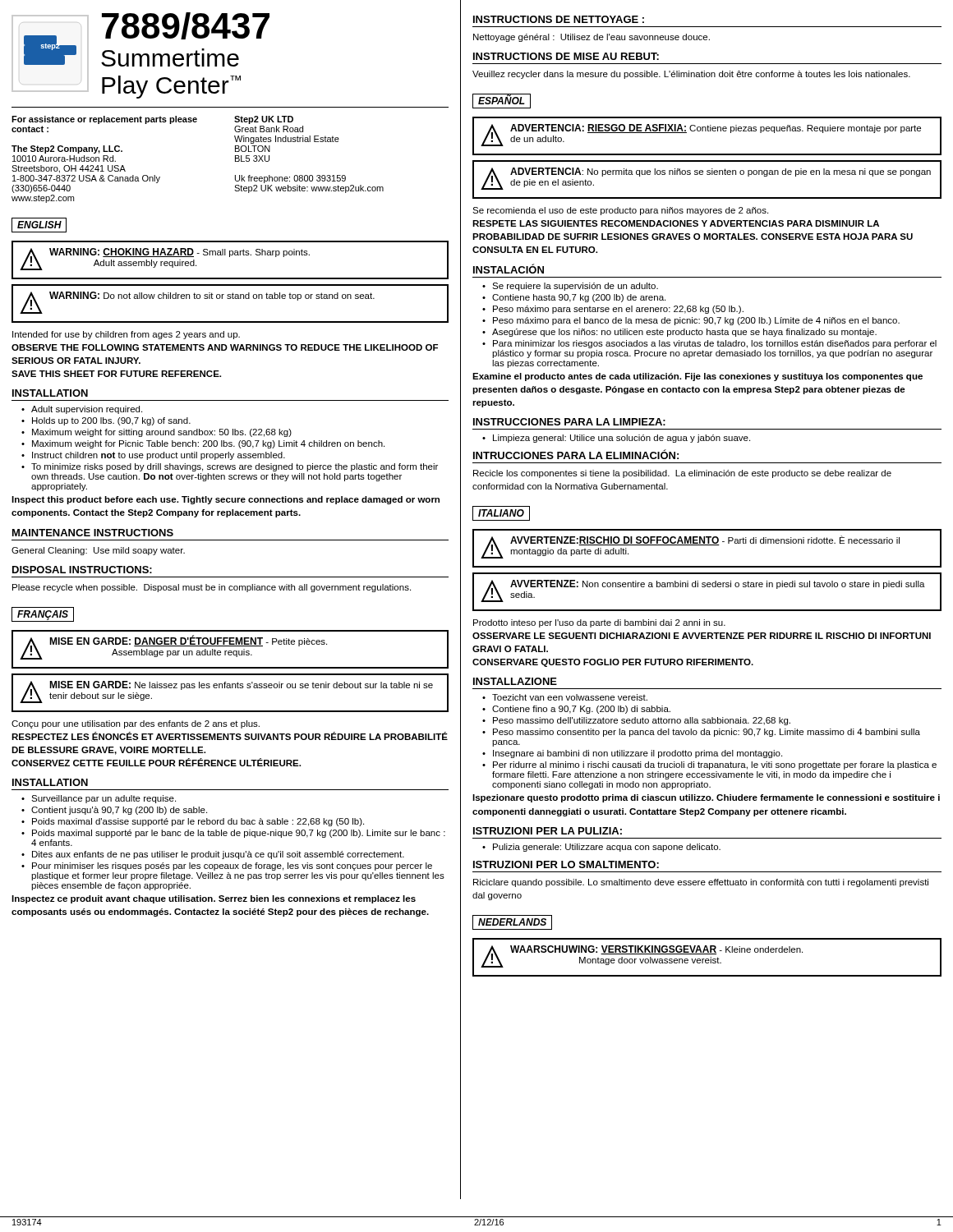Image resolution: width=953 pixels, height=1232 pixels.
Task: Click on the list item that reads "Pour minimiser les risques posés par"
Action: click(238, 876)
